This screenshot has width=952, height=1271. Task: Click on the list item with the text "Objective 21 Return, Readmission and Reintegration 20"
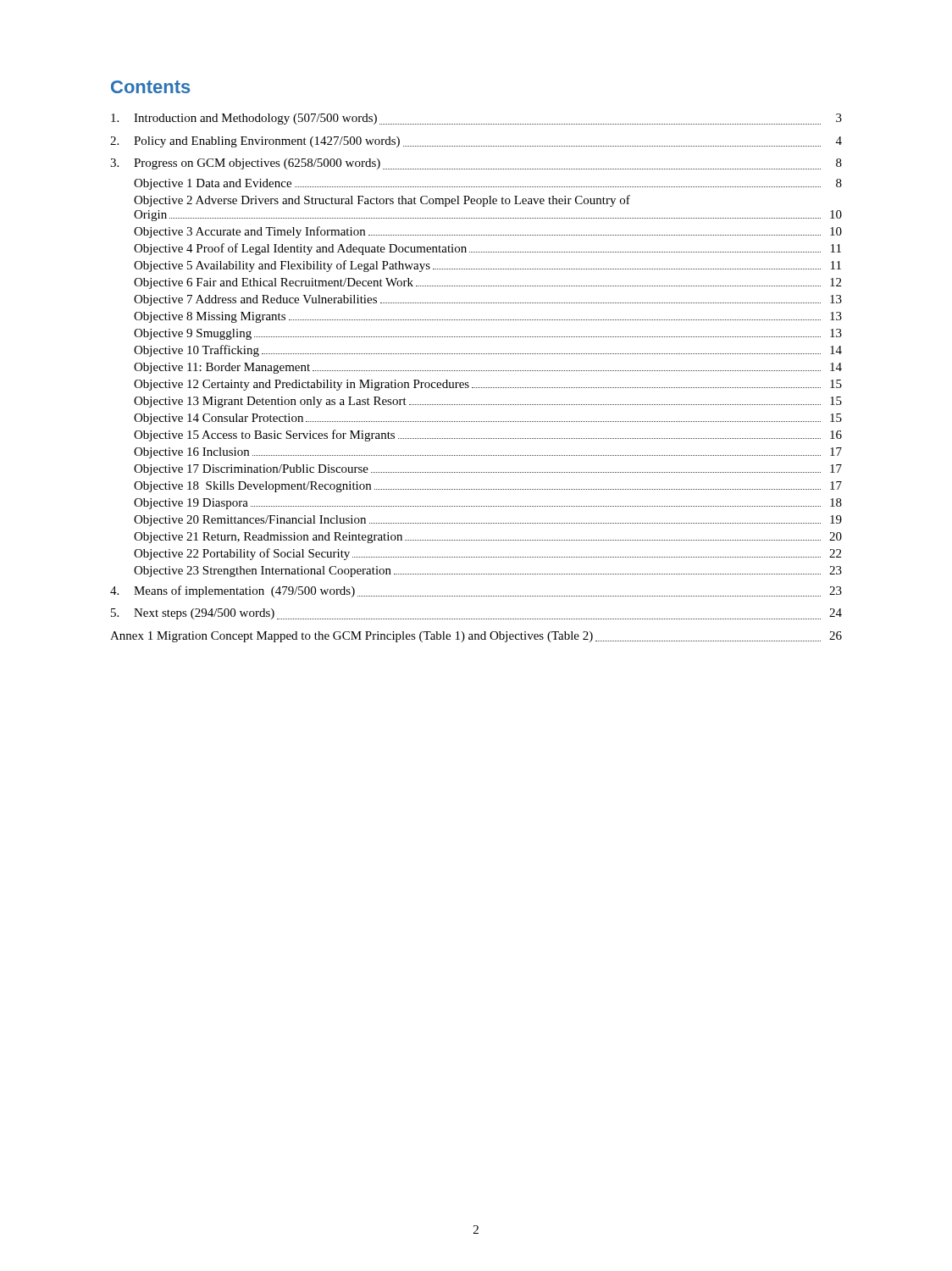point(488,536)
